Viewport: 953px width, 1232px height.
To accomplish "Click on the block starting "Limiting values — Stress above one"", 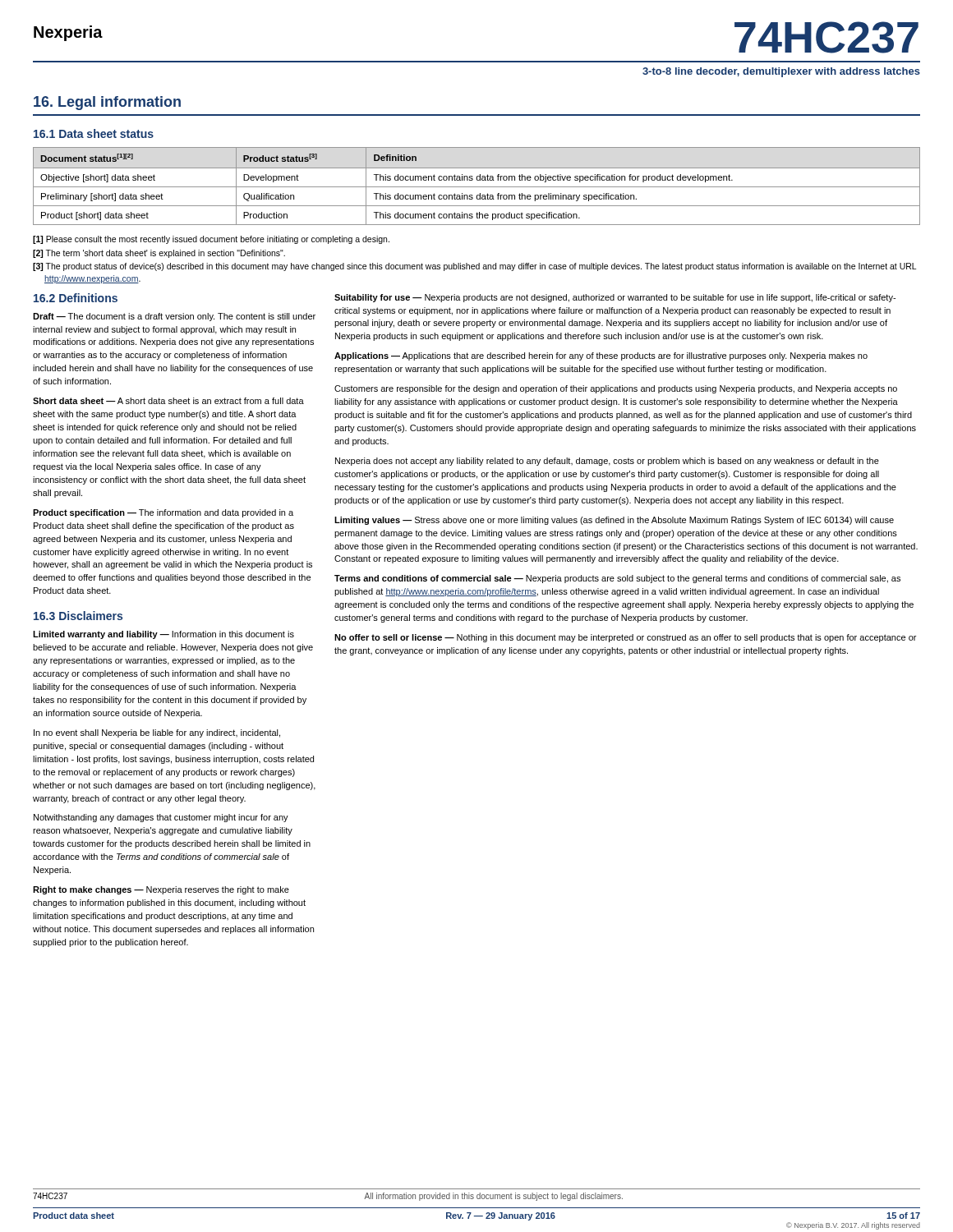I will pos(626,539).
